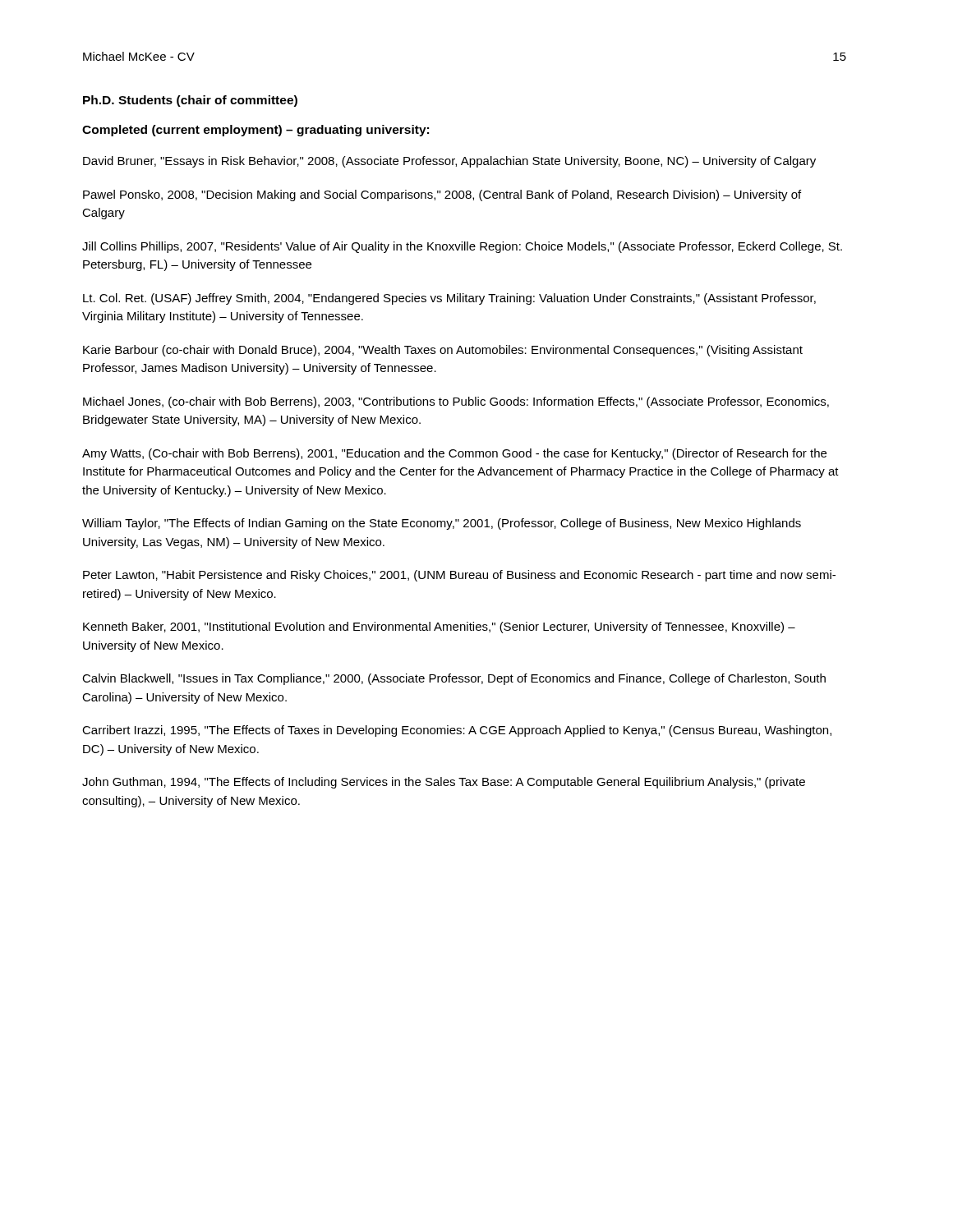Image resolution: width=953 pixels, height=1232 pixels.
Task: Navigate to the text starting "Amy Watts, (Co-chair"
Action: (460, 471)
